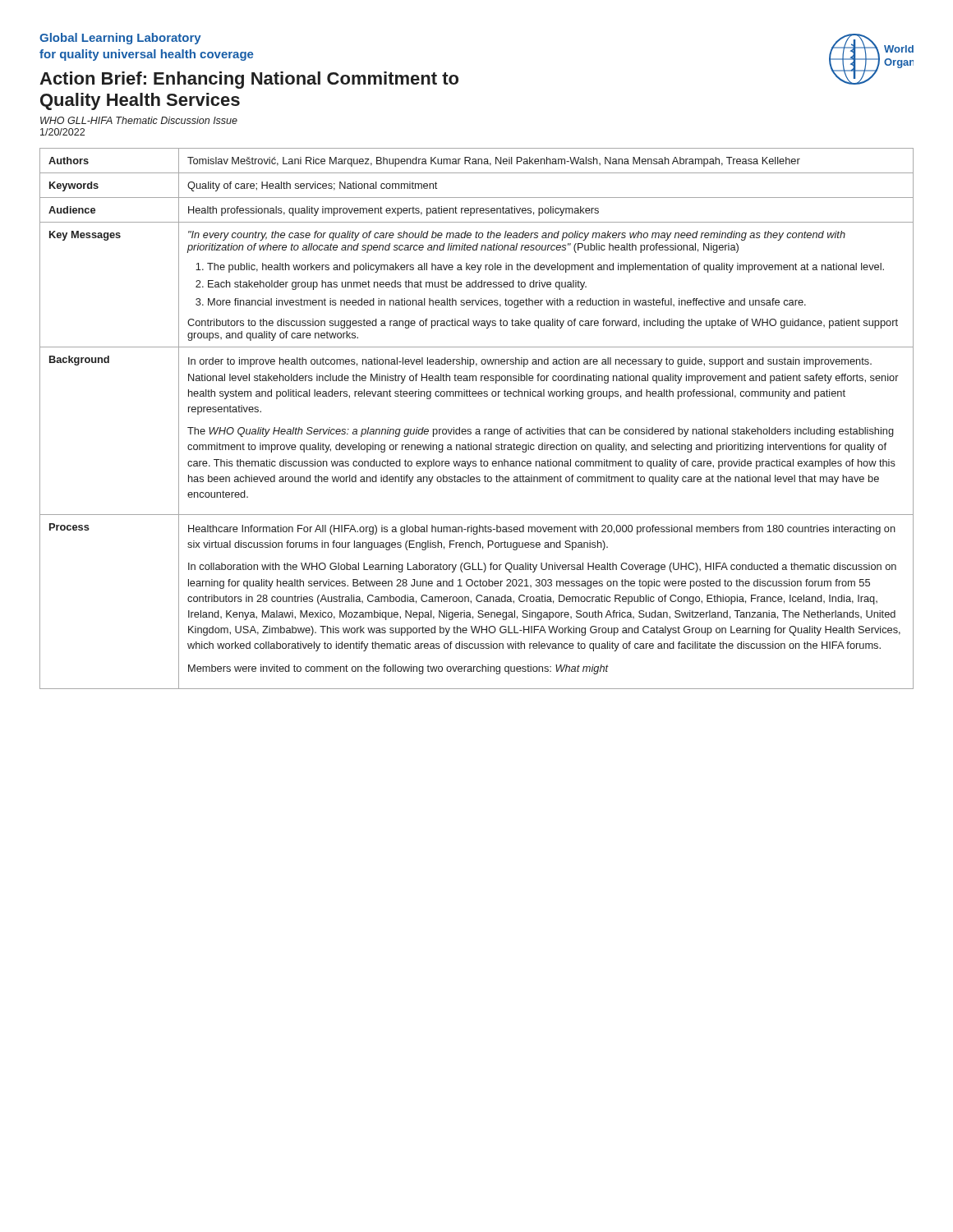Screen dimensions: 1232x953
Task: Find a logo
Action: [x=868, y=60]
